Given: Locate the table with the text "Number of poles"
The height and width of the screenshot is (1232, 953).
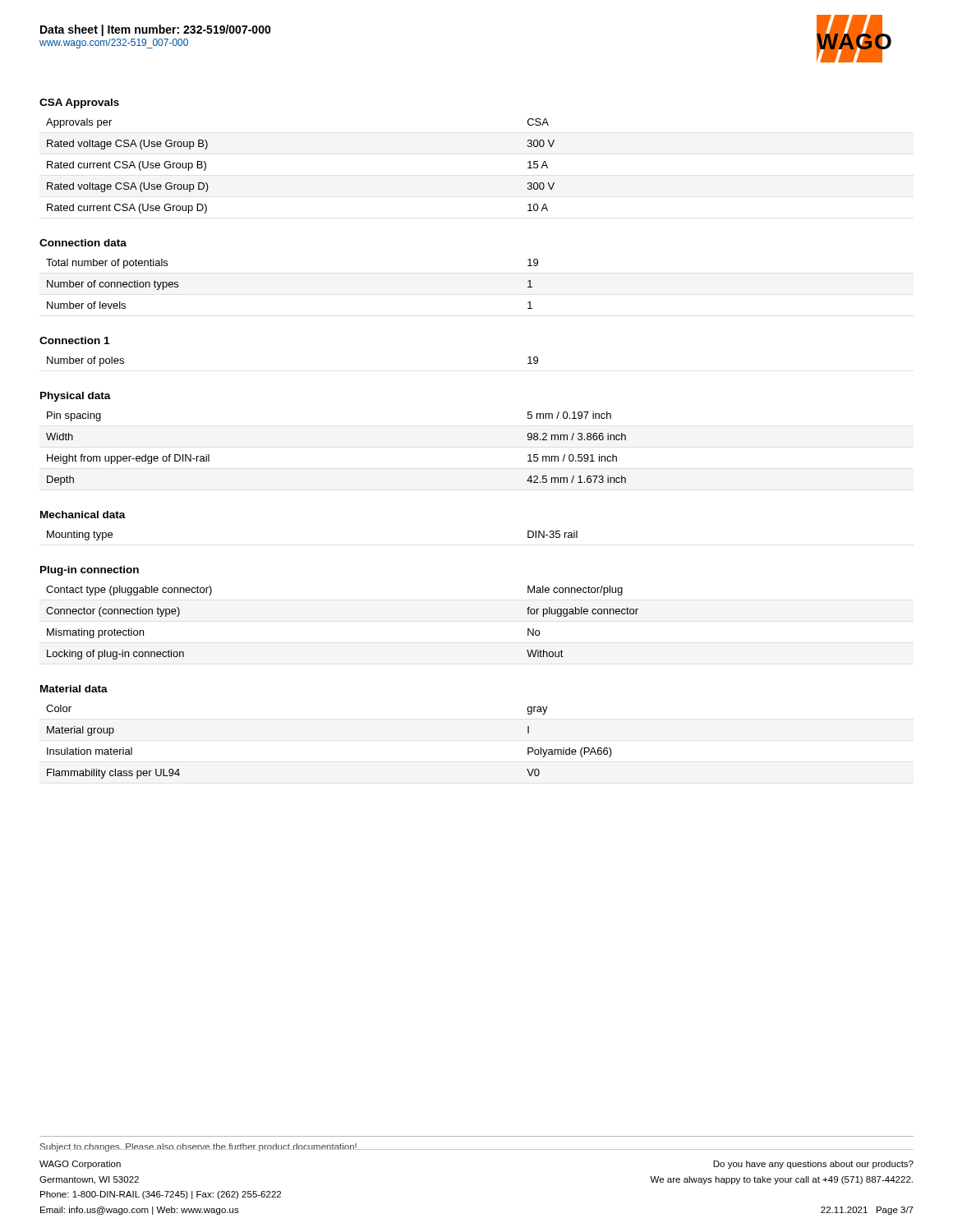Looking at the screenshot, I should point(476,361).
